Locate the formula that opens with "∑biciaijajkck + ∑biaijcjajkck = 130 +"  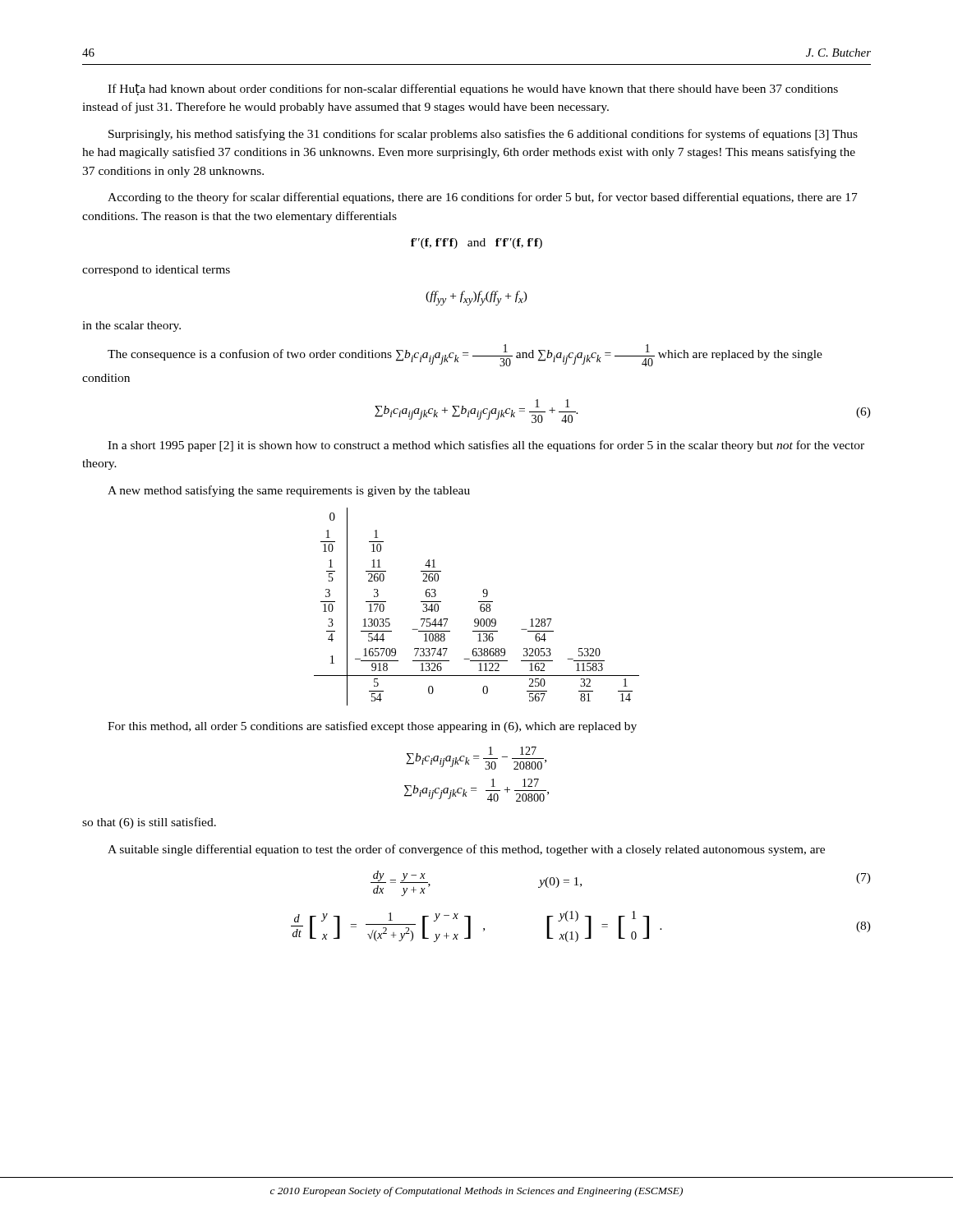point(489,411)
